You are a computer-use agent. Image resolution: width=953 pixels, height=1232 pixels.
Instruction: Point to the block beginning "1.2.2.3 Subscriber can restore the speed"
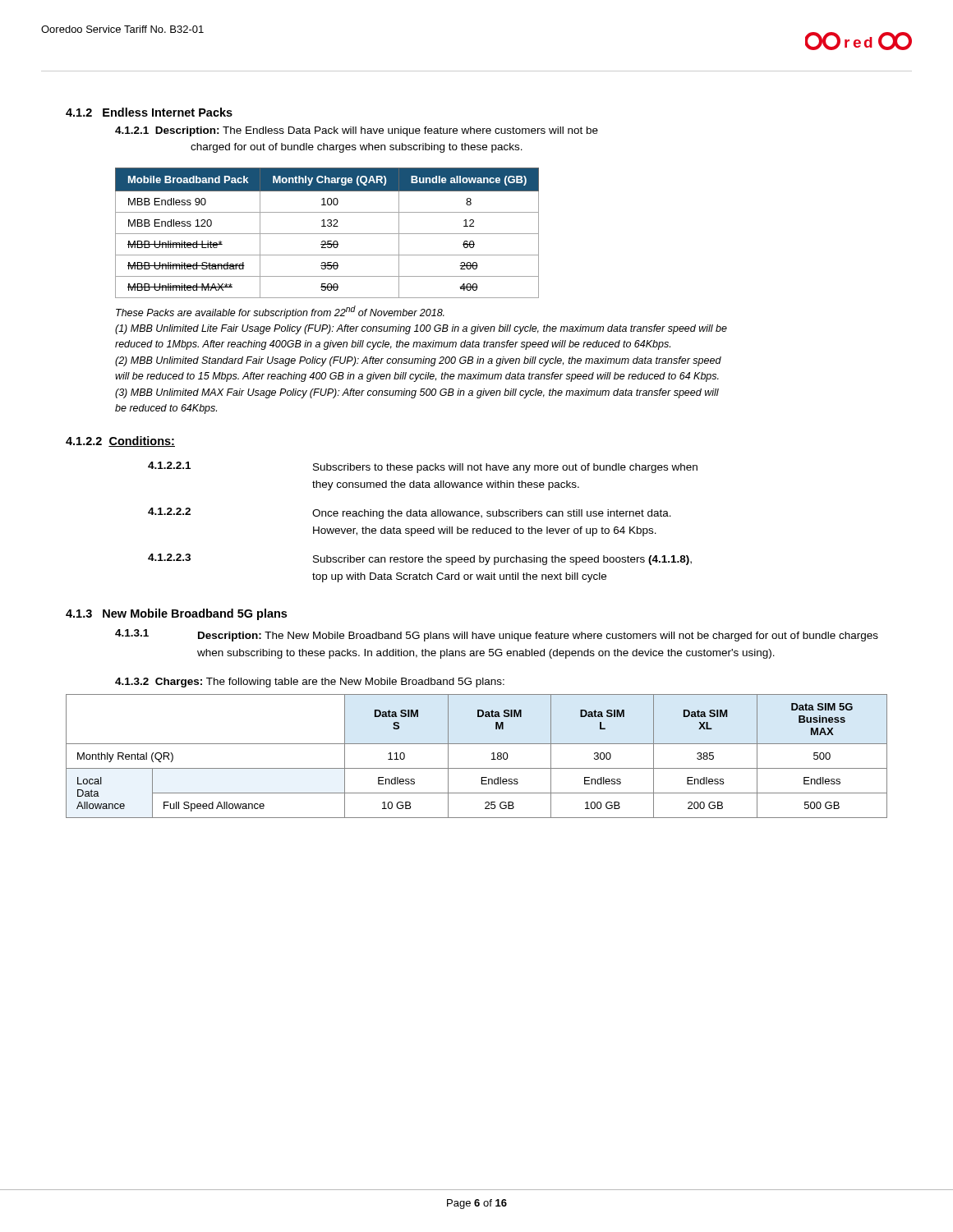coord(379,568)
